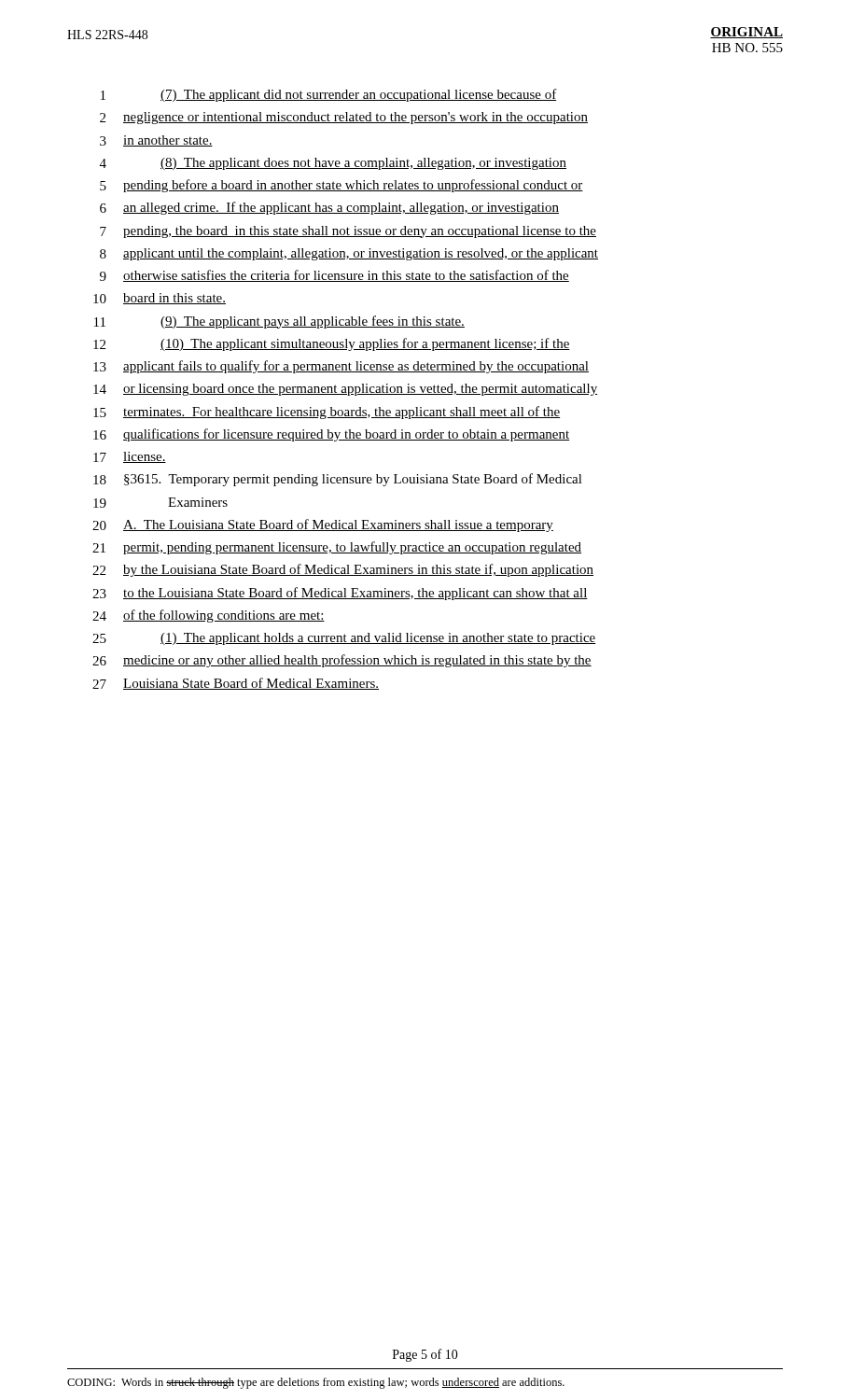Click the passage that begins "4 (8) The applicant does not have a"
Screen dimensions: 1400x850
[x=425, y=163]
